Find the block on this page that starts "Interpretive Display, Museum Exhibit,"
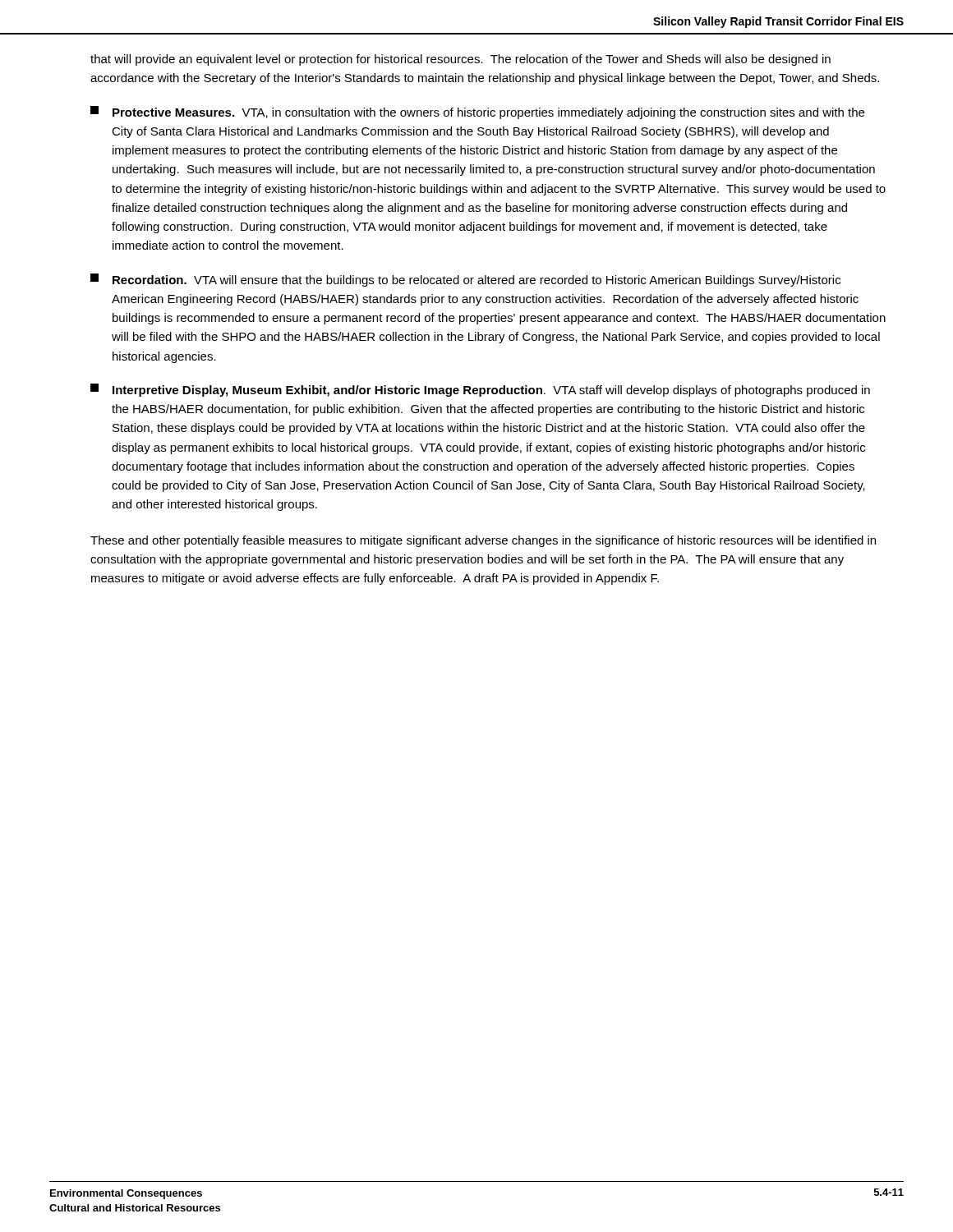This screenshot has width=953, height=1232. point(489,447)
